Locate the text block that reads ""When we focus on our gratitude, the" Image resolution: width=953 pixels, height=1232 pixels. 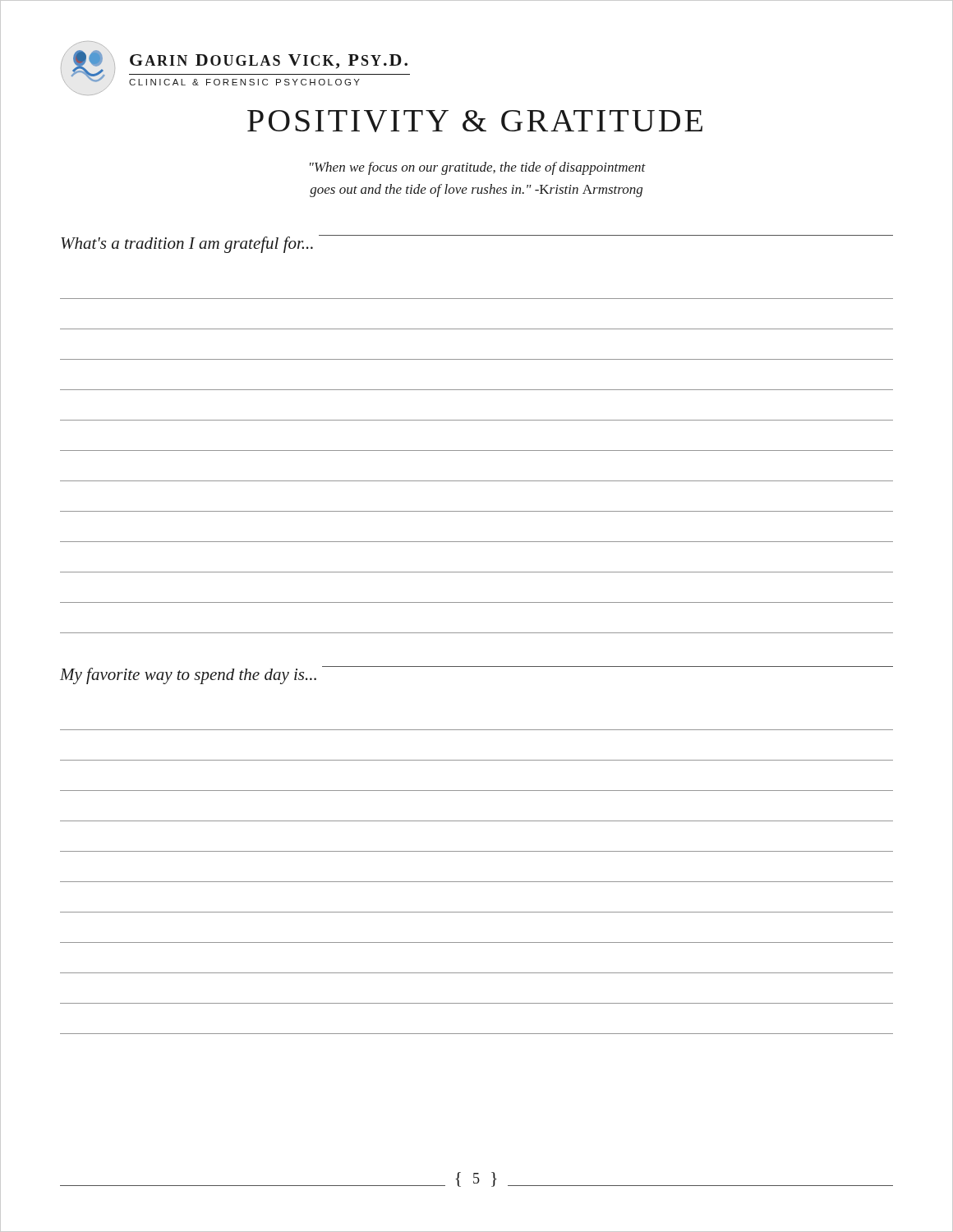pyautogui.click(x=476, y=178)
